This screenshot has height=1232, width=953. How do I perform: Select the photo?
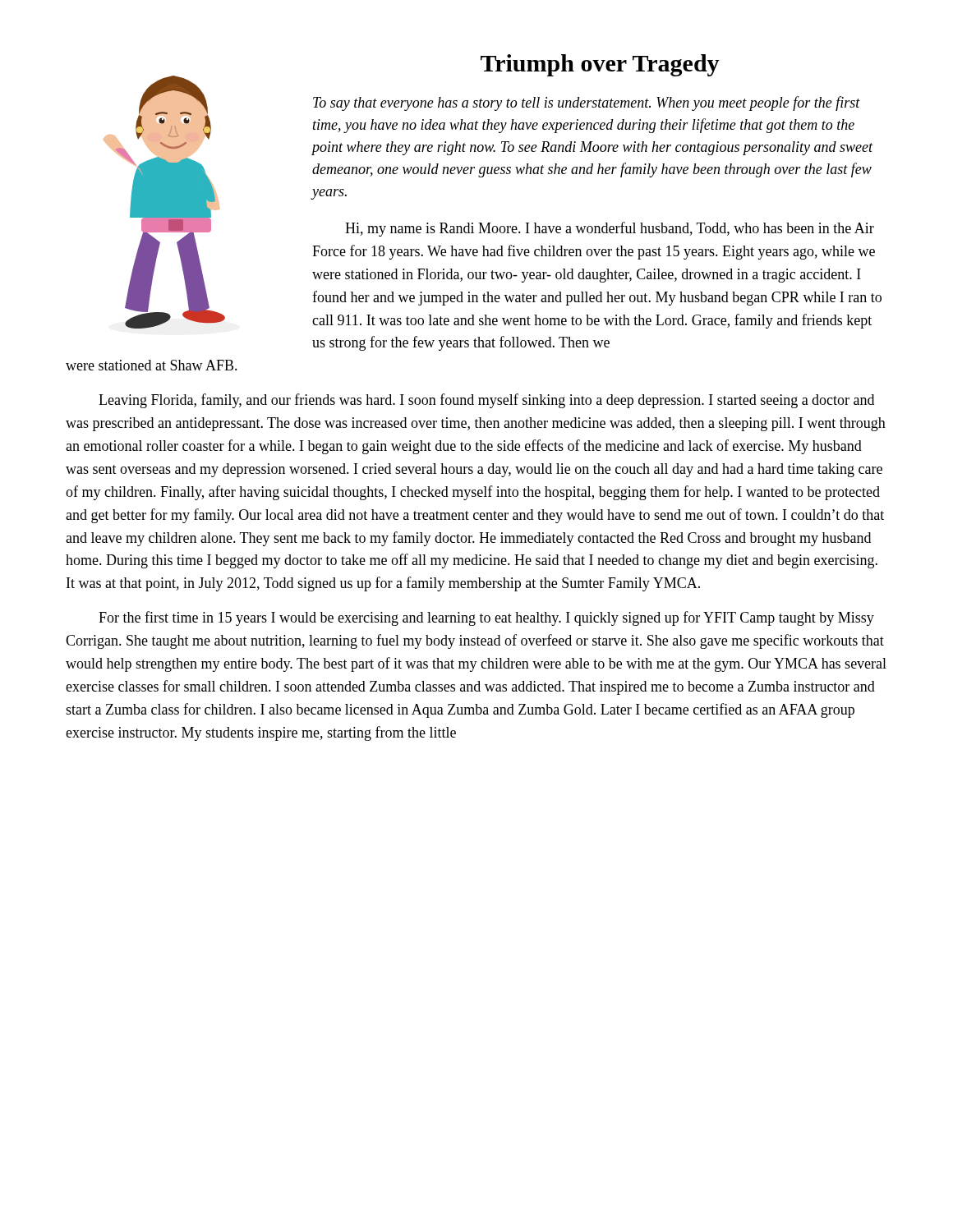177,195
